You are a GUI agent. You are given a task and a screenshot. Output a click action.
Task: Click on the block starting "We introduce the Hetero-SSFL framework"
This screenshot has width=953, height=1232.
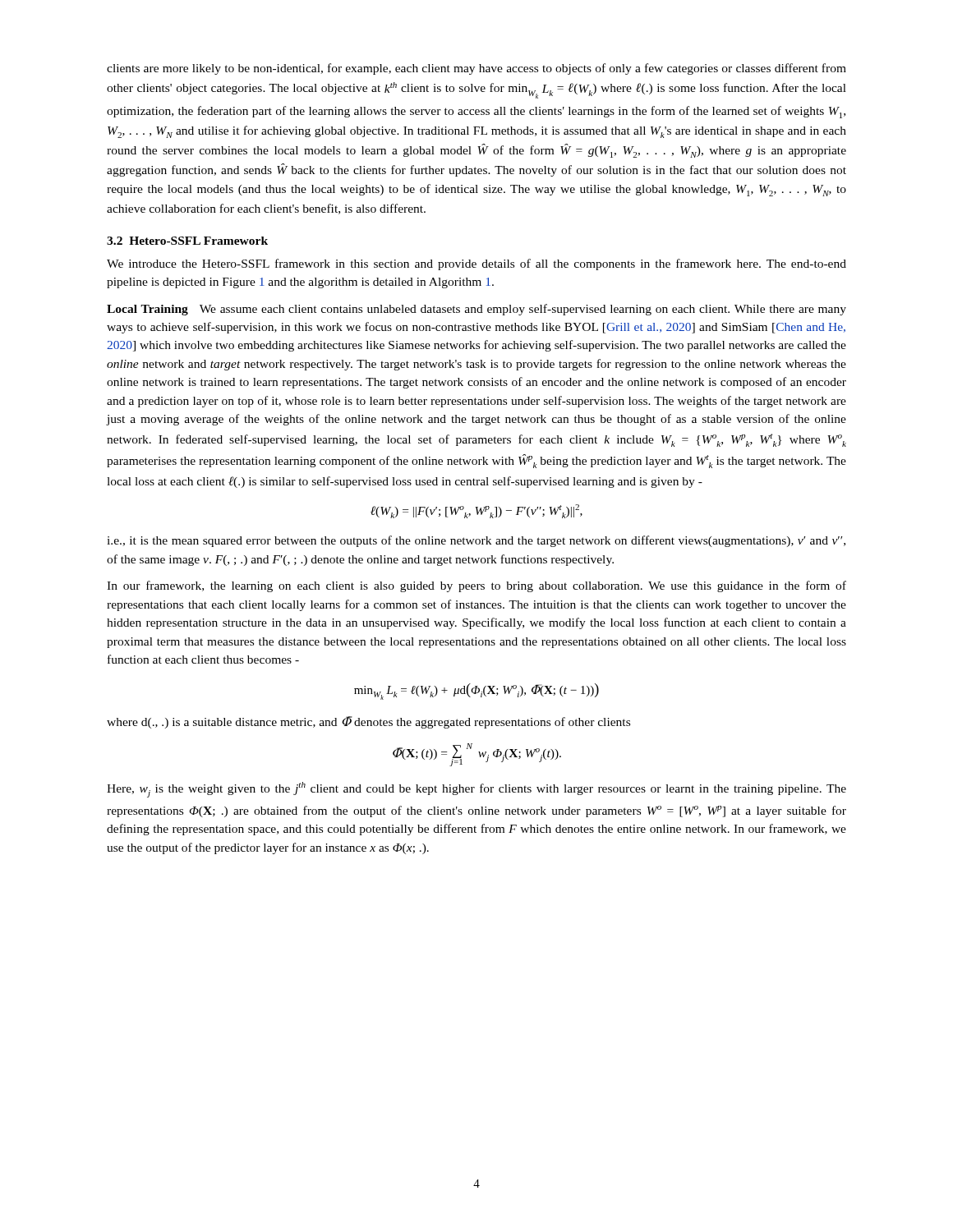(476, 273)
